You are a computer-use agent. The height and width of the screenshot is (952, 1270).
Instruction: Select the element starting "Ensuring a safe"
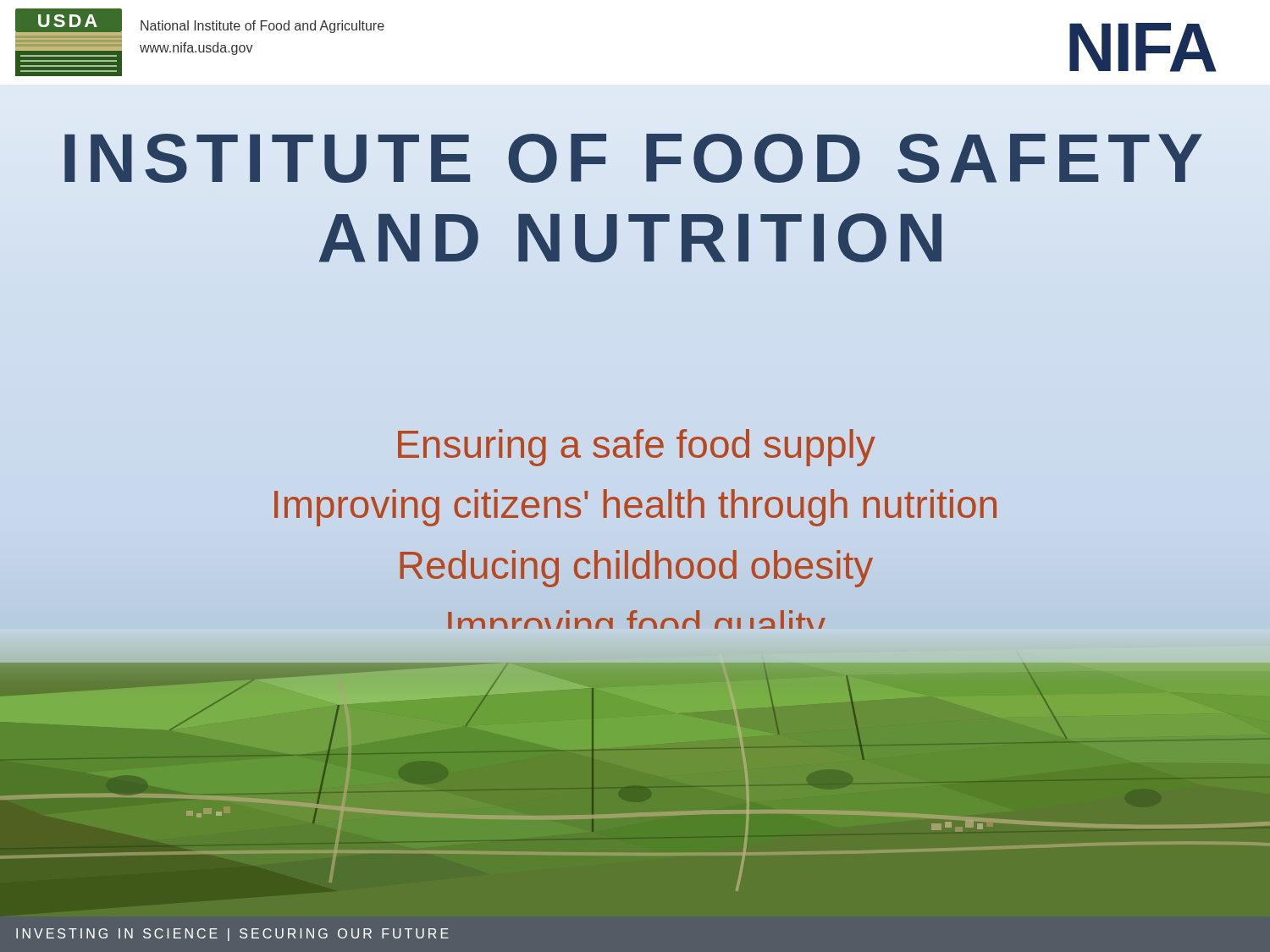635,444
